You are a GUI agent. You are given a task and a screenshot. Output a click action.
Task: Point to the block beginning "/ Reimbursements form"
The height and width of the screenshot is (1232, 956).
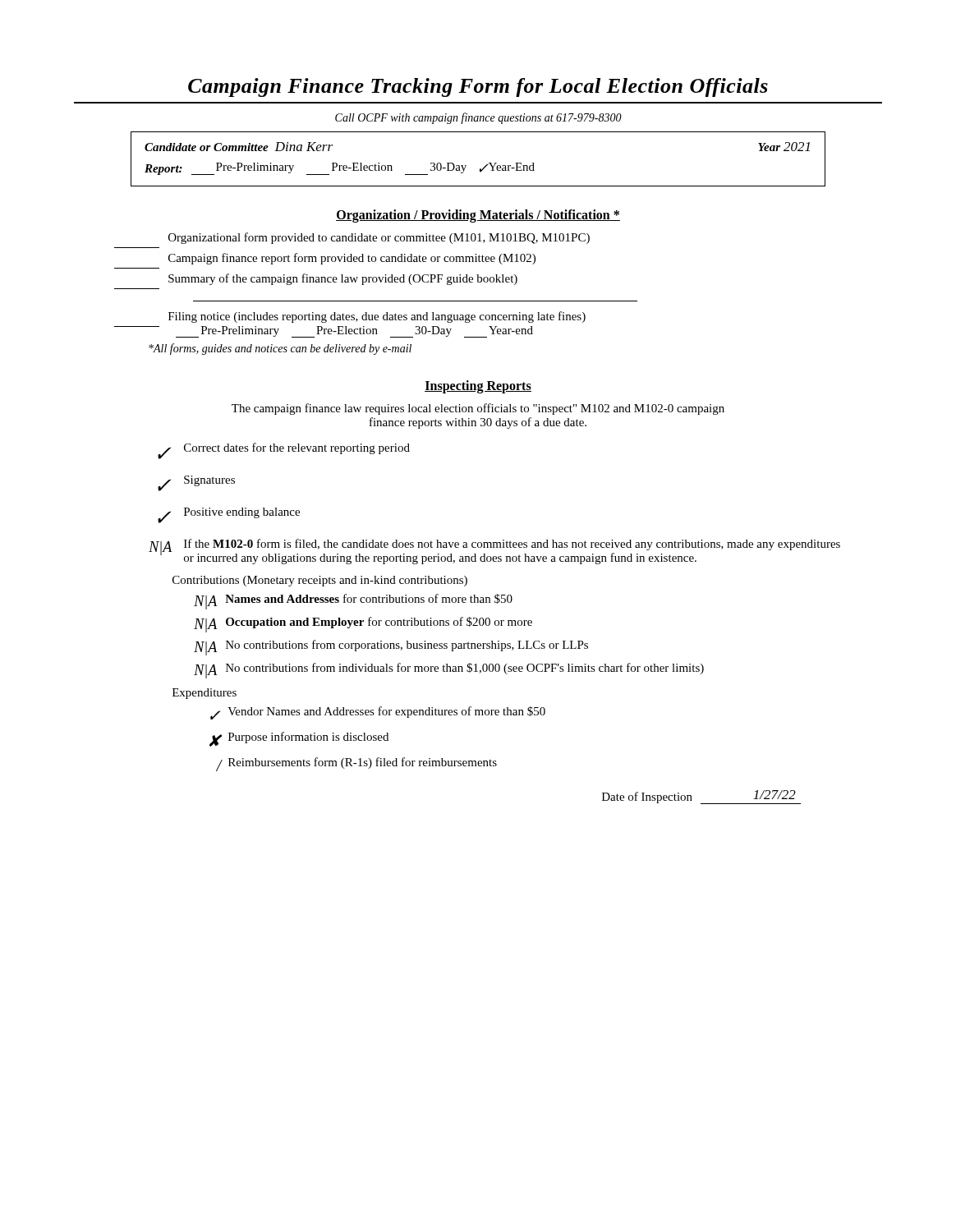[x=356, y=764]
